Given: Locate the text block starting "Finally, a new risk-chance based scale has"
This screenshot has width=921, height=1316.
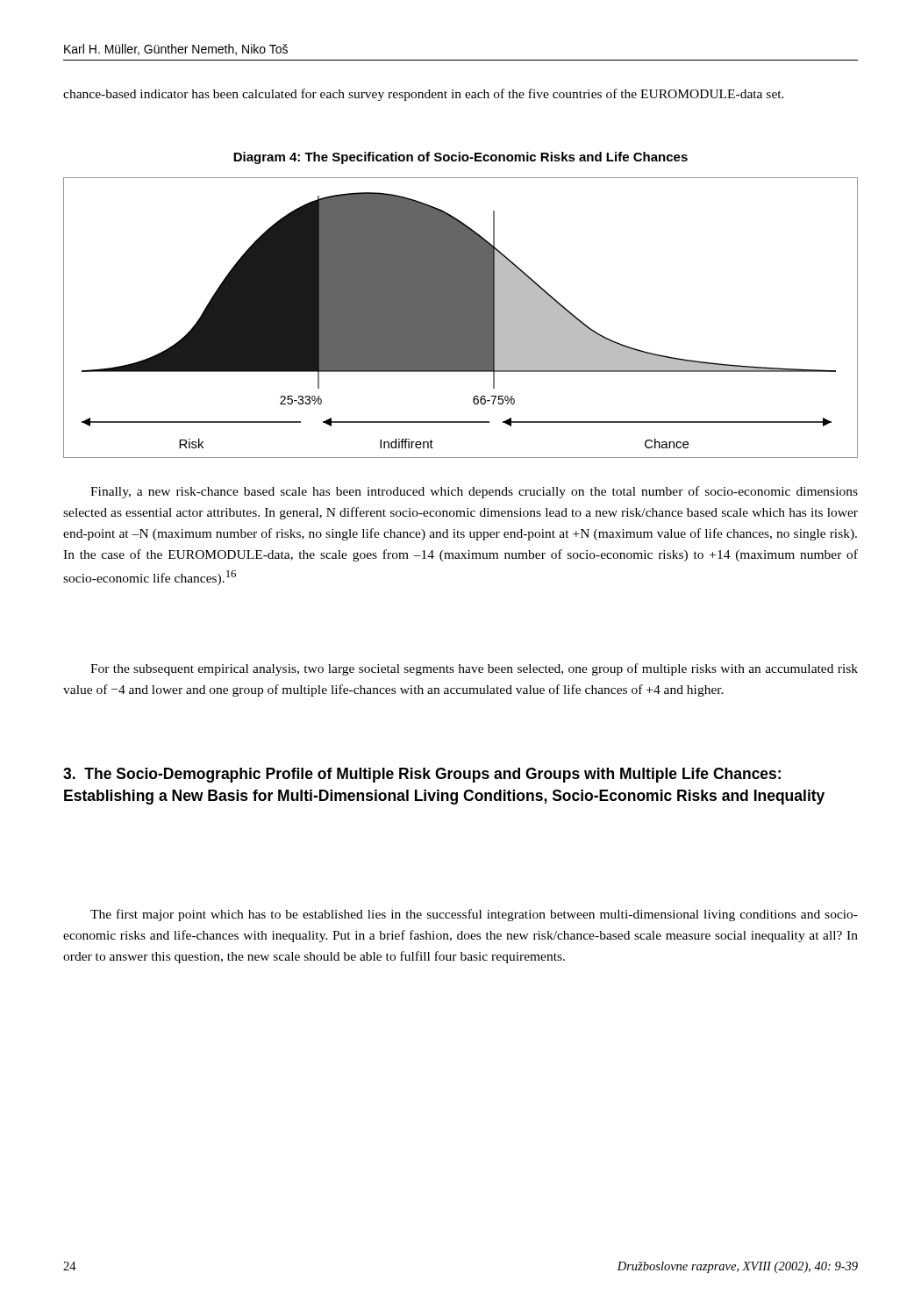Looking at the screenshot, I should 460,535.
